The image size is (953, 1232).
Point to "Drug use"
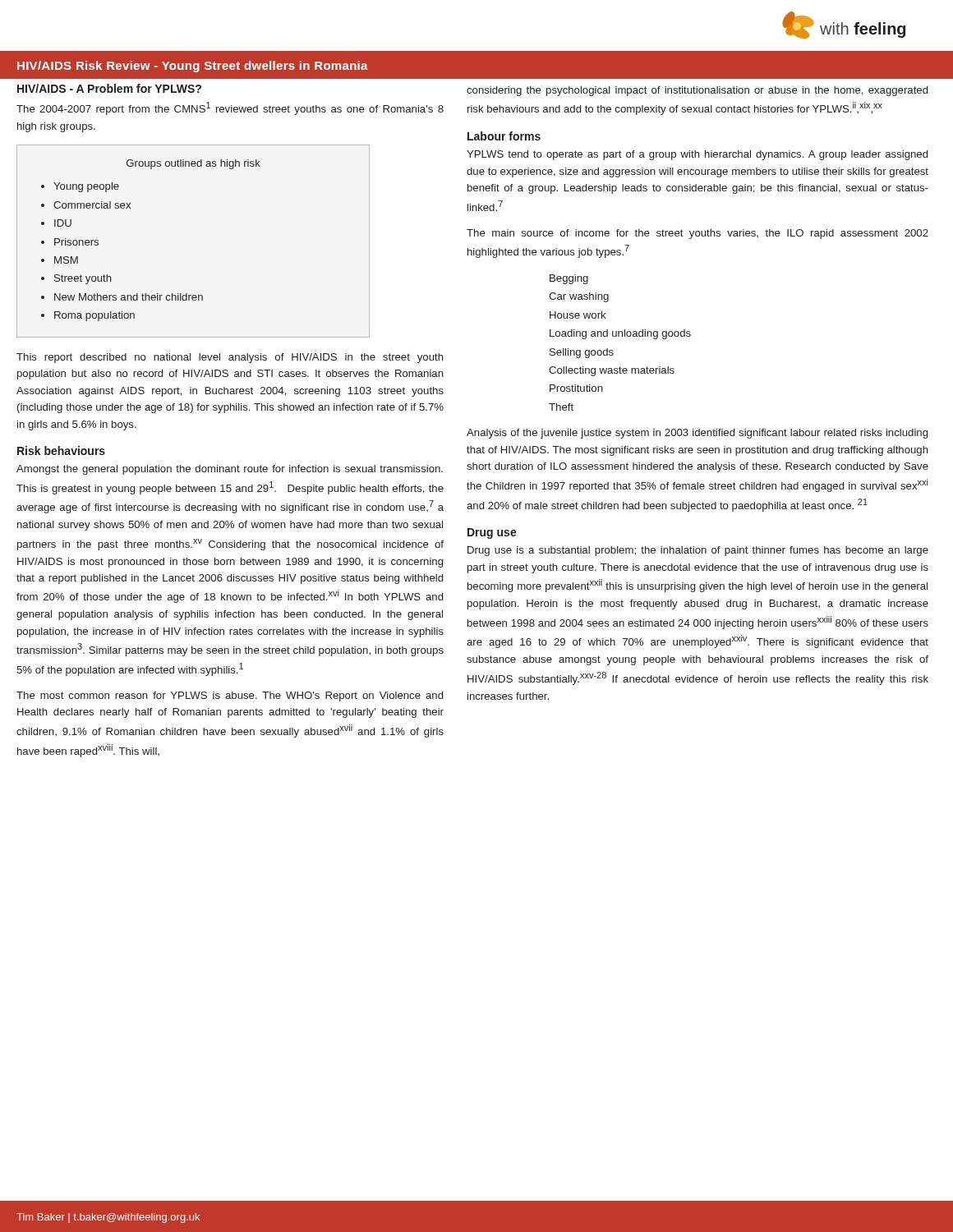click(x=492, y=533)
